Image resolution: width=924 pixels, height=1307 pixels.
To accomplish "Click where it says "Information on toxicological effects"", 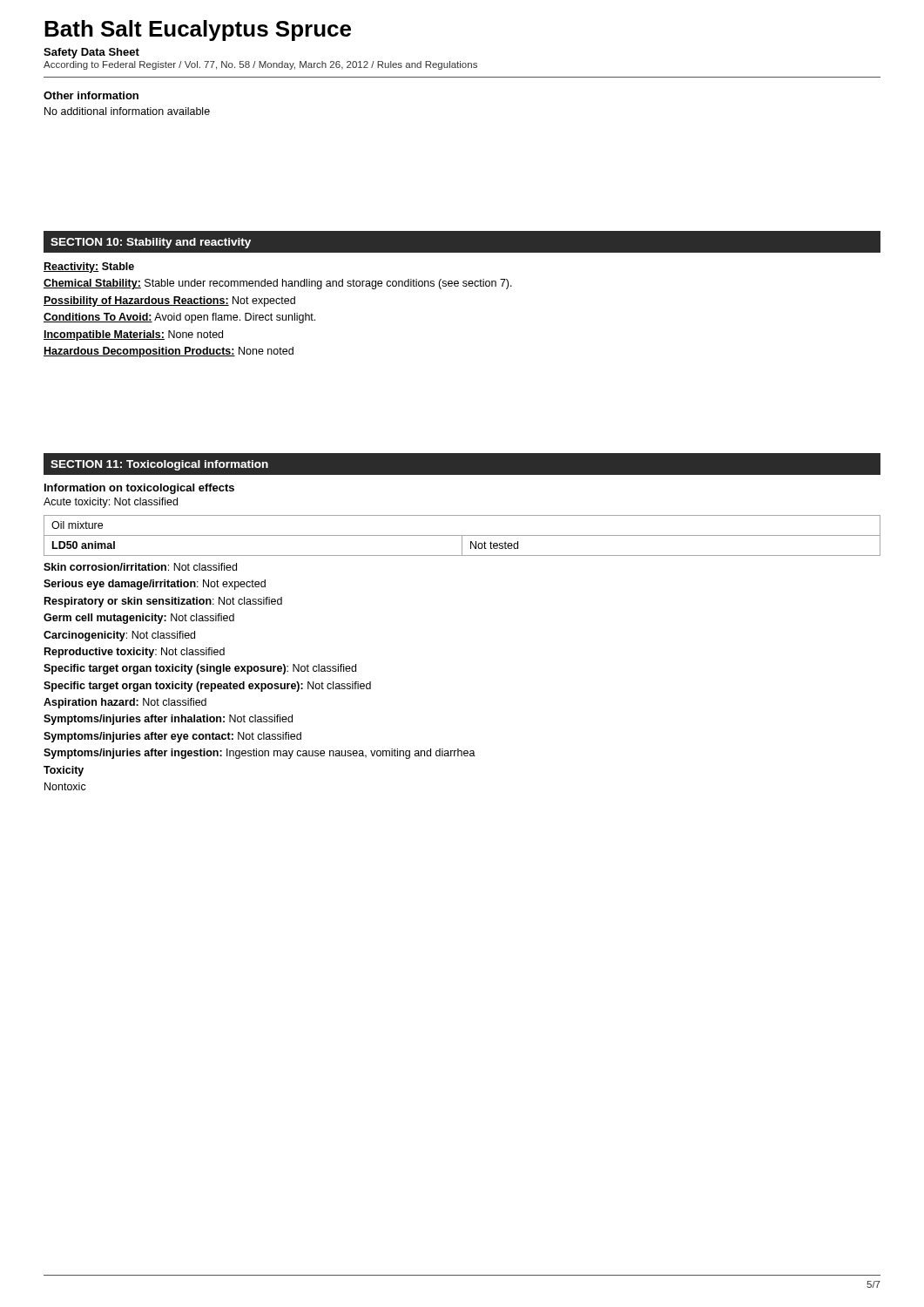I will 139,488.
